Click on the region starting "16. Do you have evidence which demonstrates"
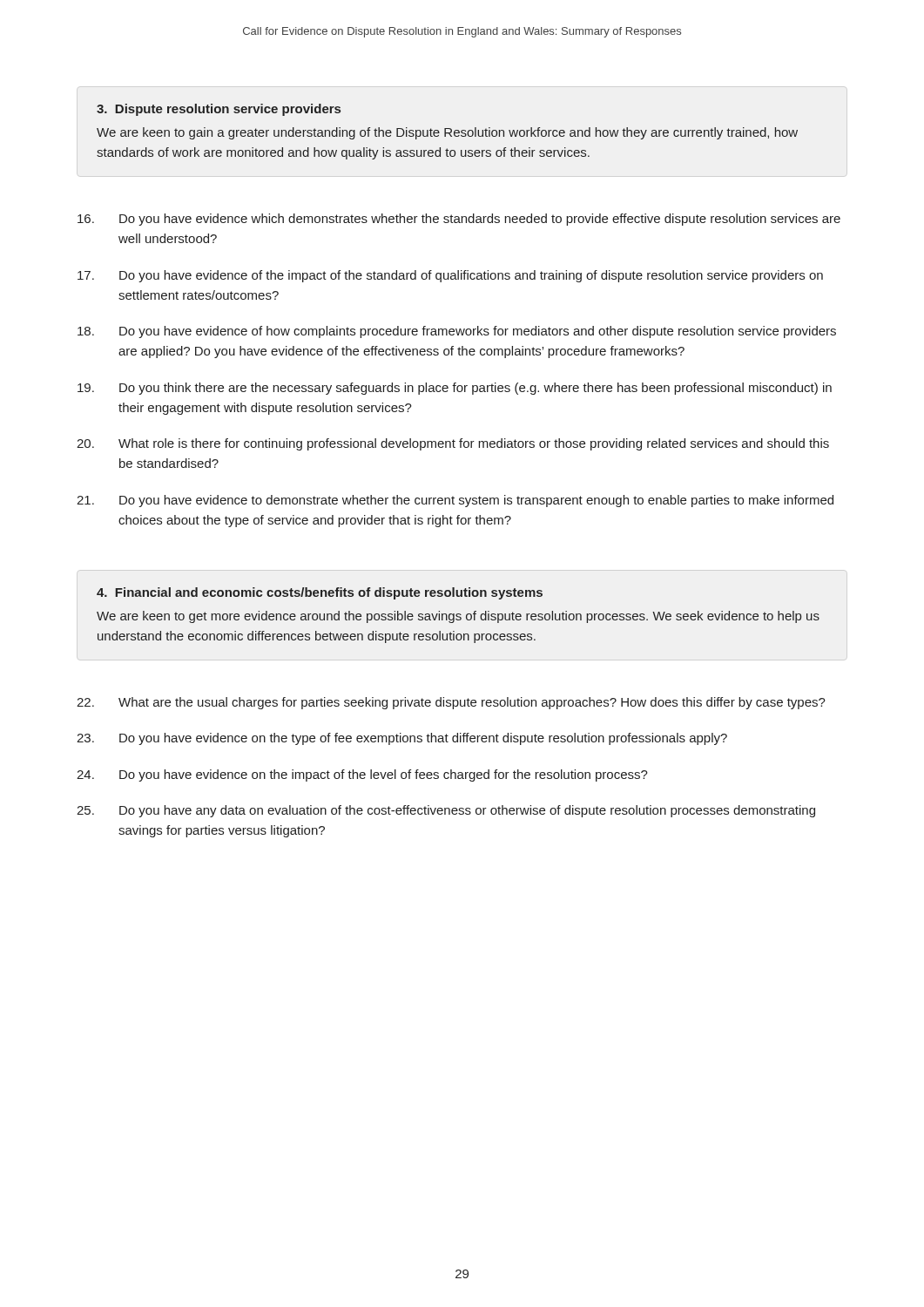 (x=462, y=228)
